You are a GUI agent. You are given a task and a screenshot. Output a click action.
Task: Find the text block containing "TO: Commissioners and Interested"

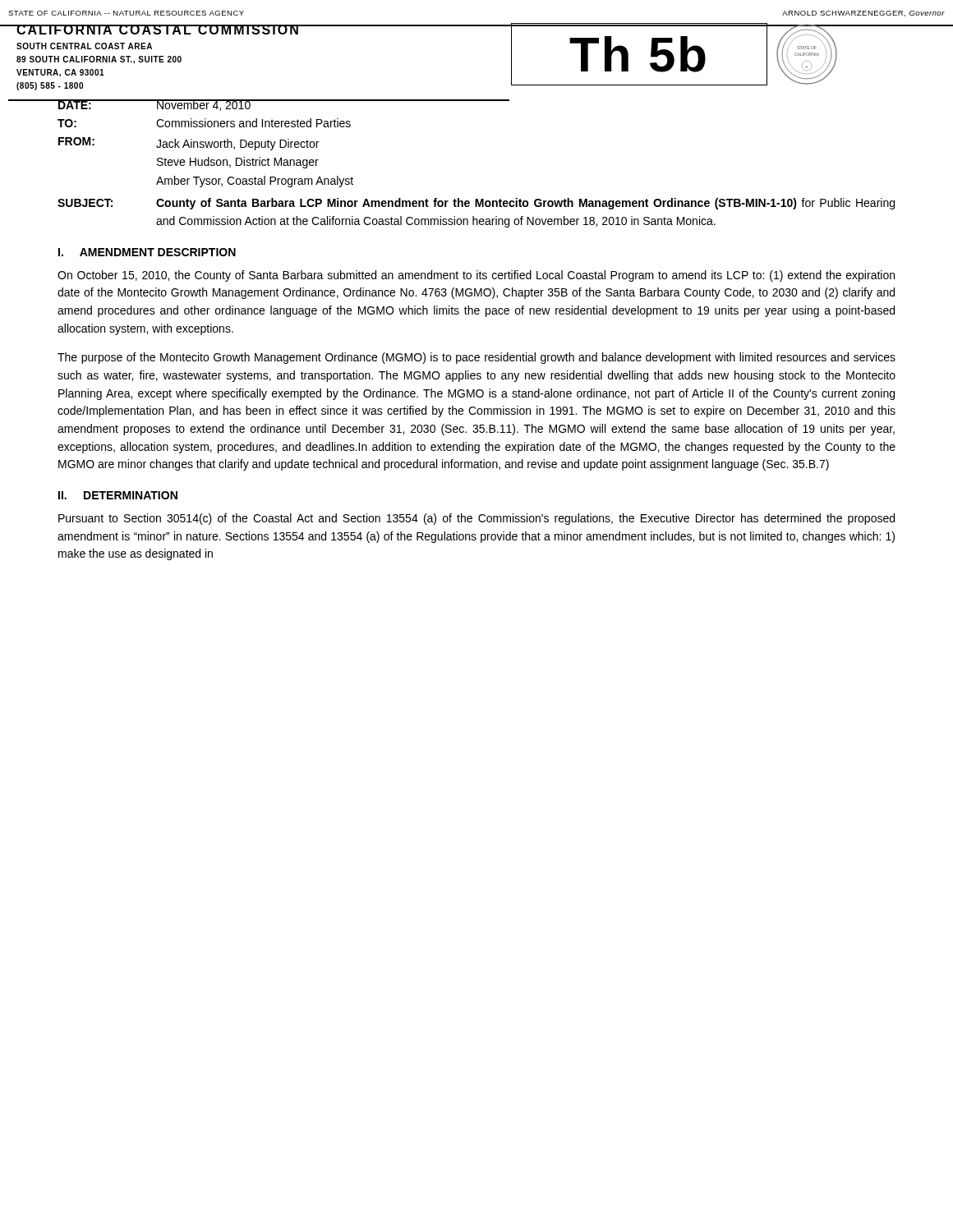coord(204,123)
